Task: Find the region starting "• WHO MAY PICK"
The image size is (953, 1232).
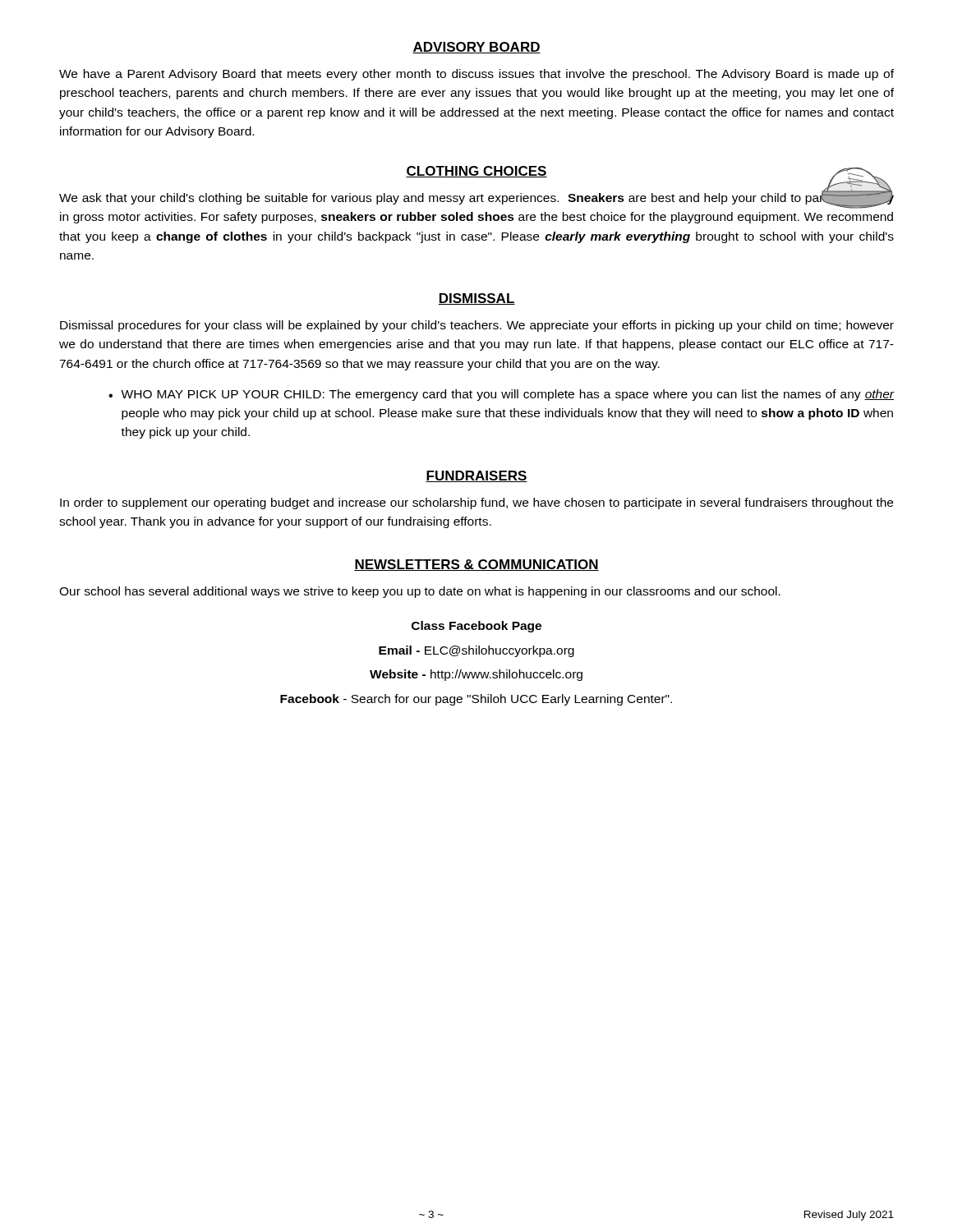Action: pyautogui.click(x=501, y=413)
